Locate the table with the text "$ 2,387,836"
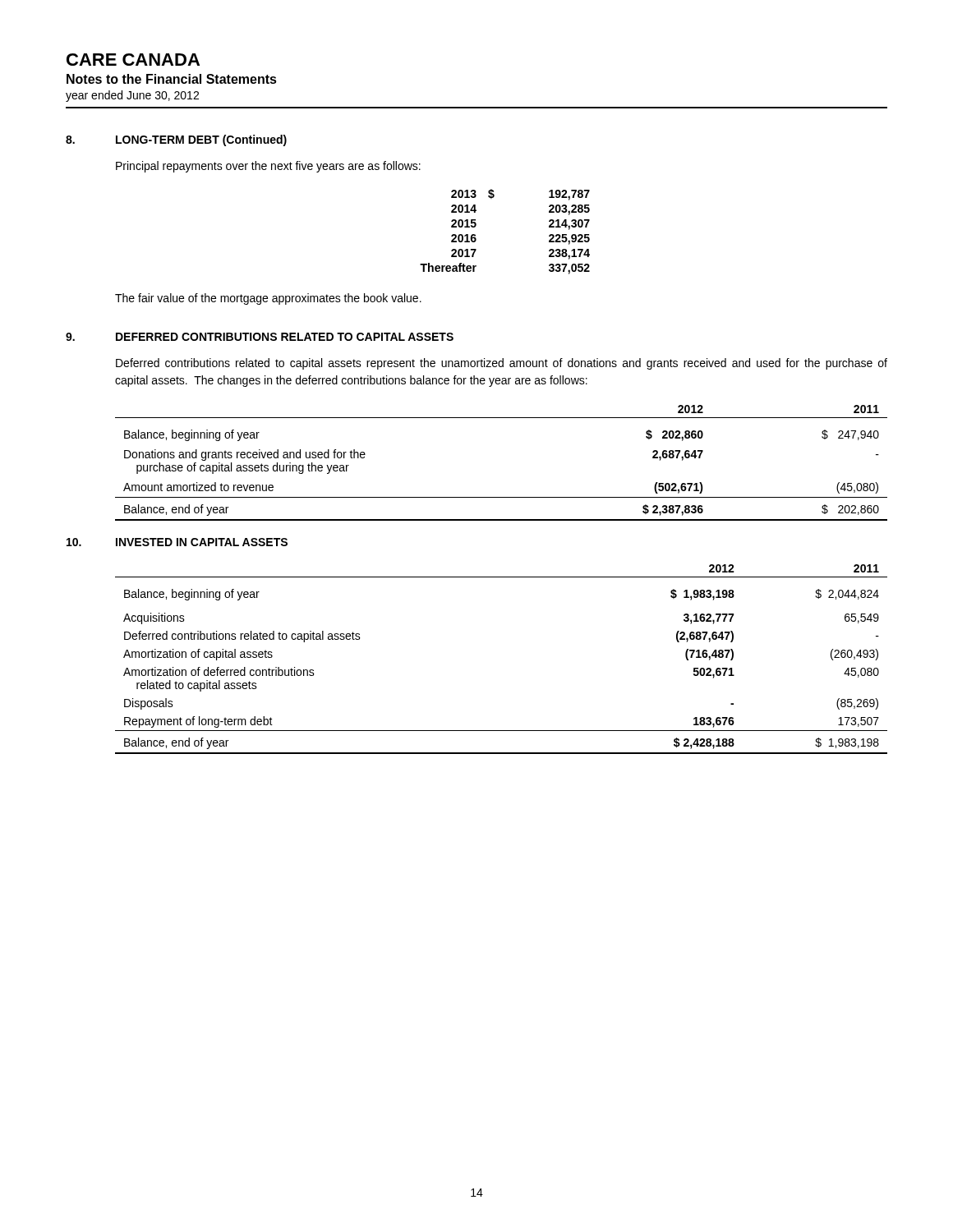Image resolution: width=953 pixels, height=1232 pixels. click(501, 461)
